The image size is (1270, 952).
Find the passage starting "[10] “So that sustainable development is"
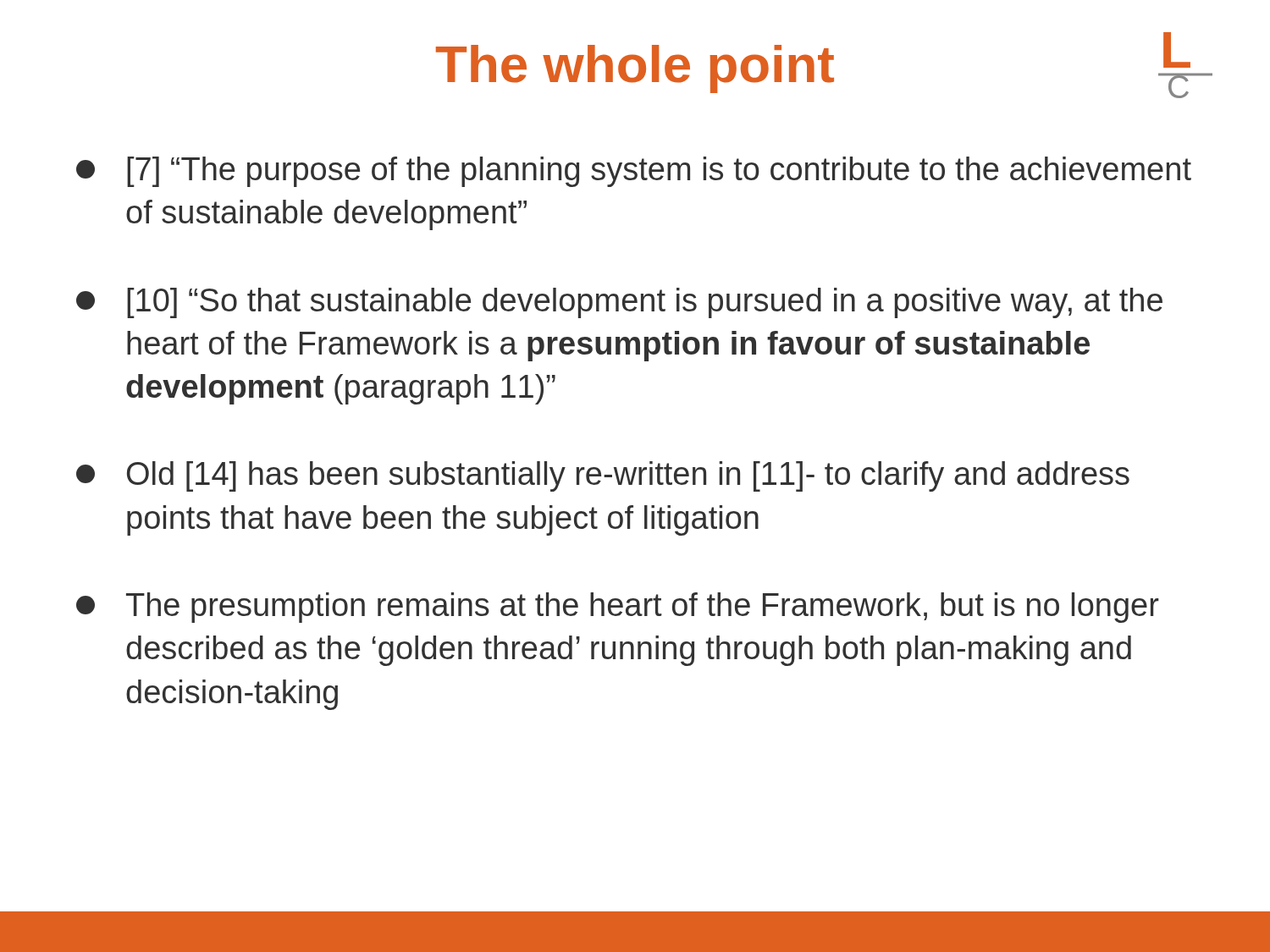click(635, 344)
